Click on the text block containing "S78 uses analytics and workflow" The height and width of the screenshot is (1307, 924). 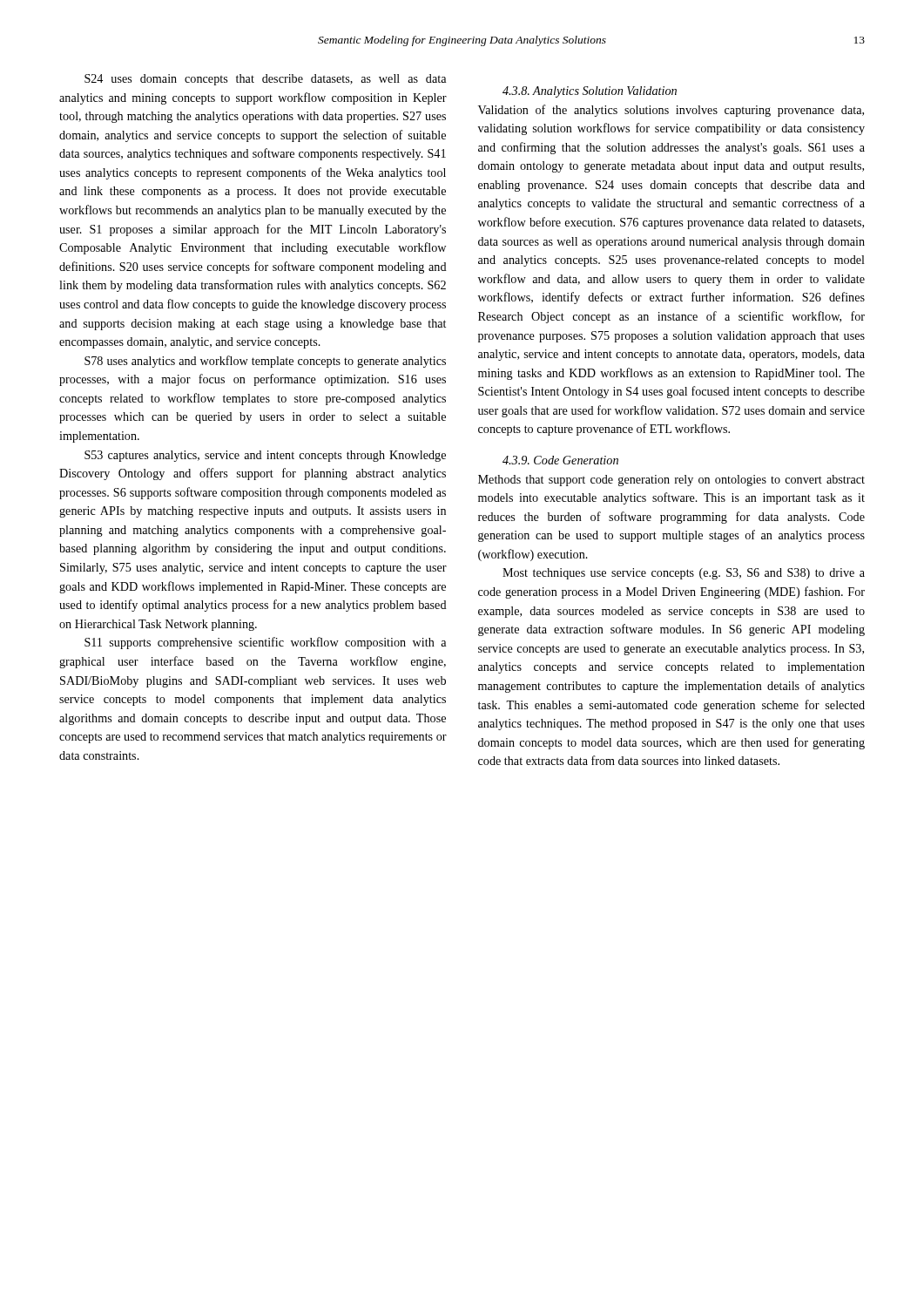pyautogui.click(x=253, y=399)
